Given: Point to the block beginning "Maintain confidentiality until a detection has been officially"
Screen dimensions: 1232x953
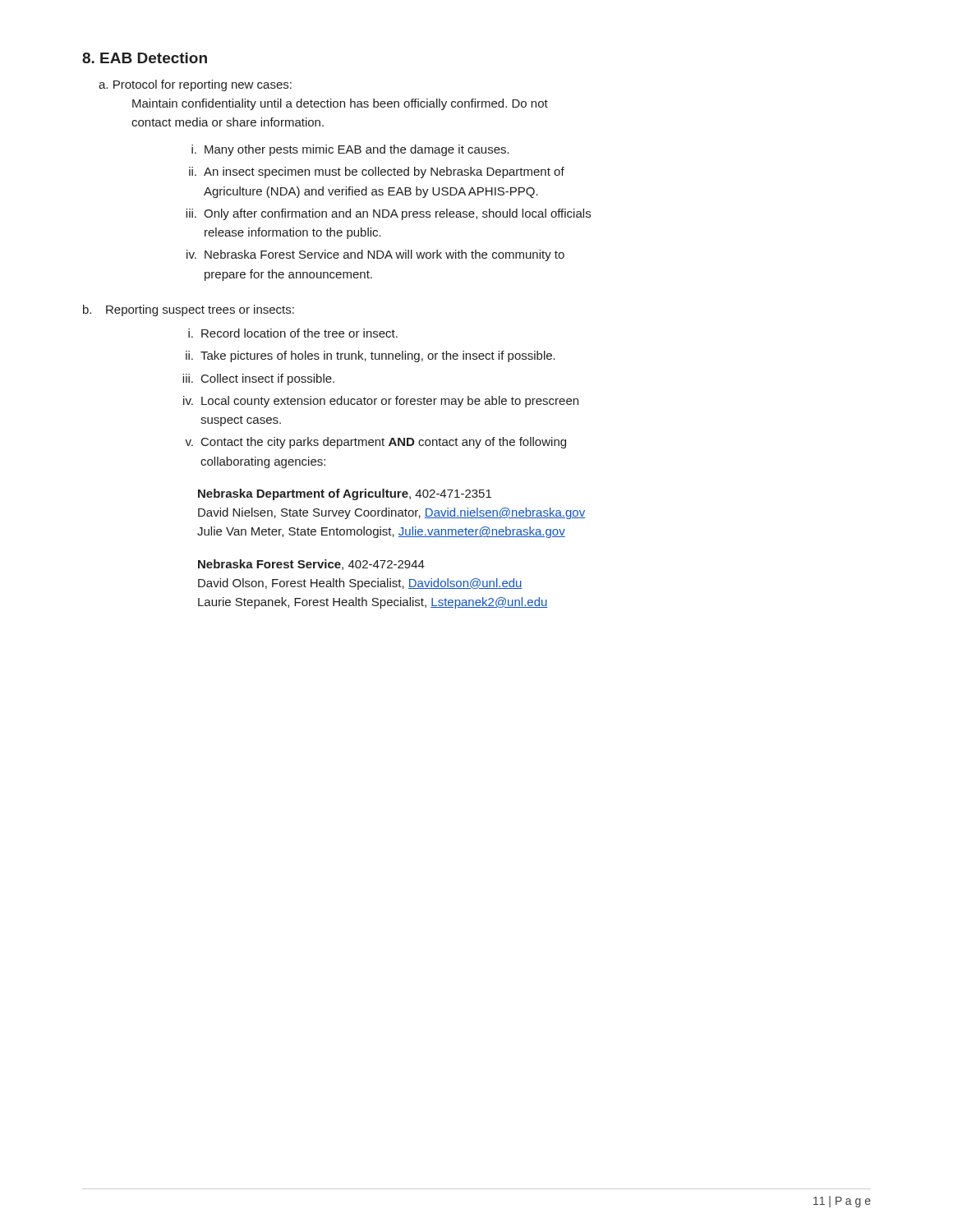Looking at the screenshot, I should click(340, 112).
